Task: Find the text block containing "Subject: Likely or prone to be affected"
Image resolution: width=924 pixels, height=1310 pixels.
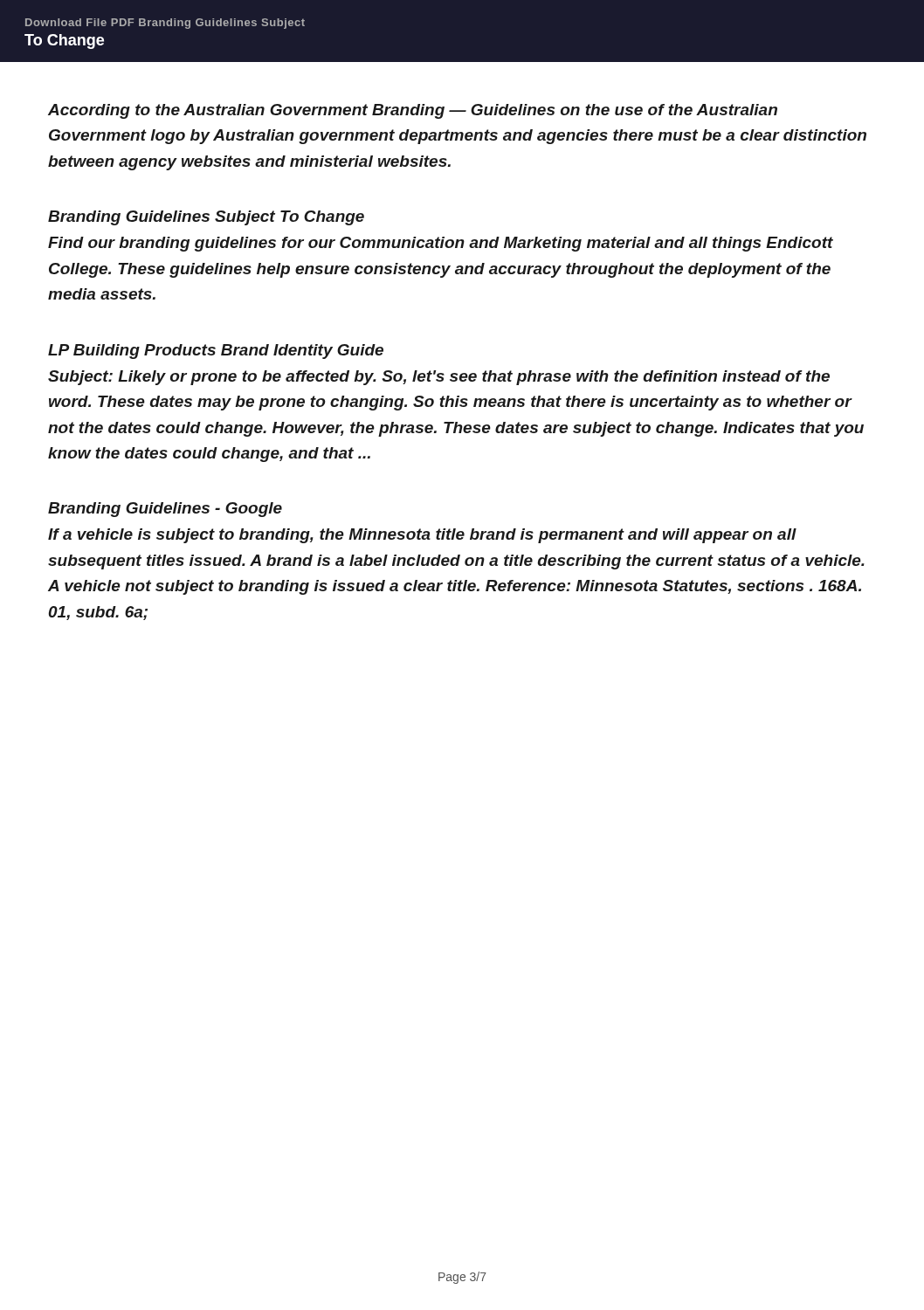Action: [462, 414]
